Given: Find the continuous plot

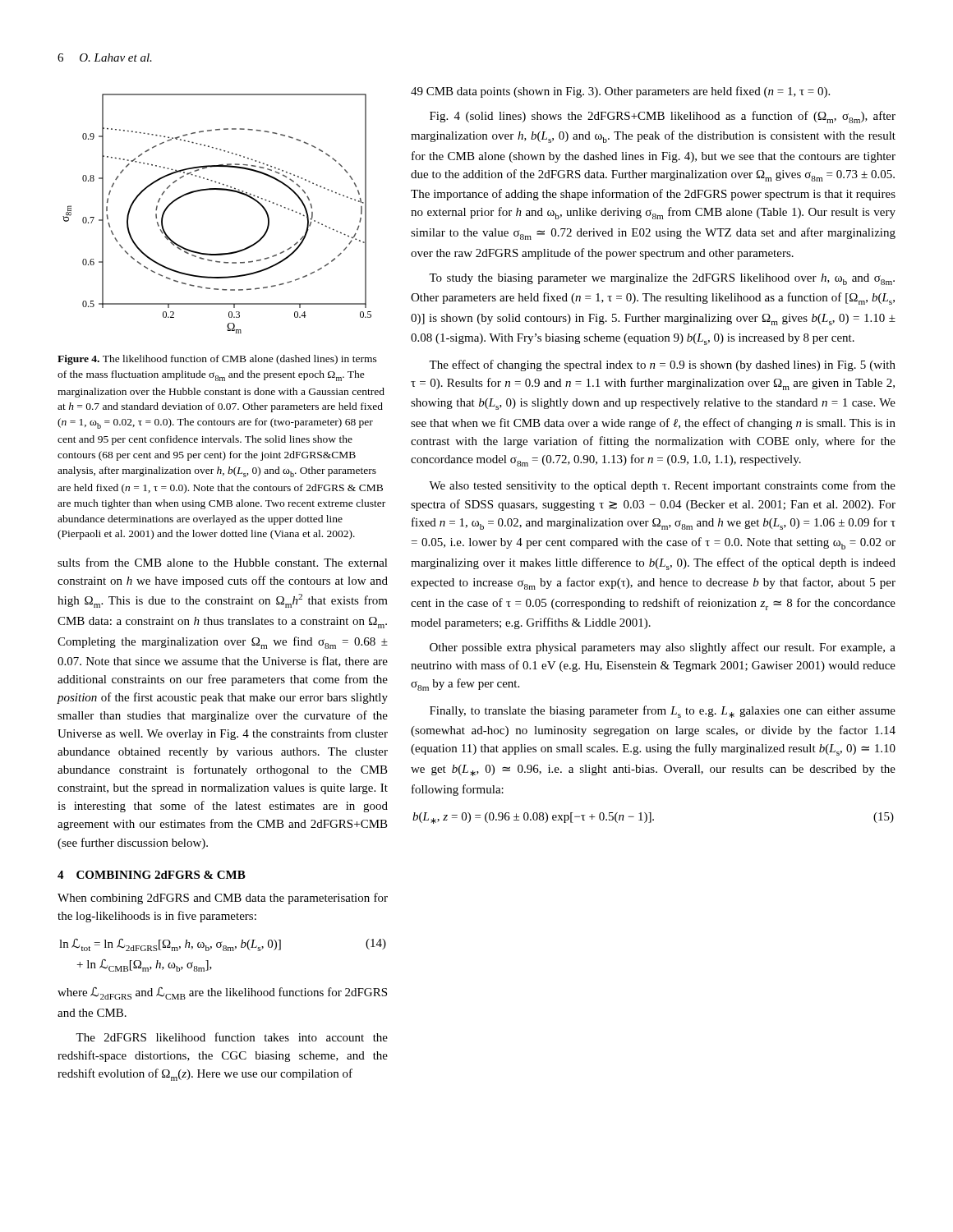Looking at the screenshot, I should pos(222,213).
